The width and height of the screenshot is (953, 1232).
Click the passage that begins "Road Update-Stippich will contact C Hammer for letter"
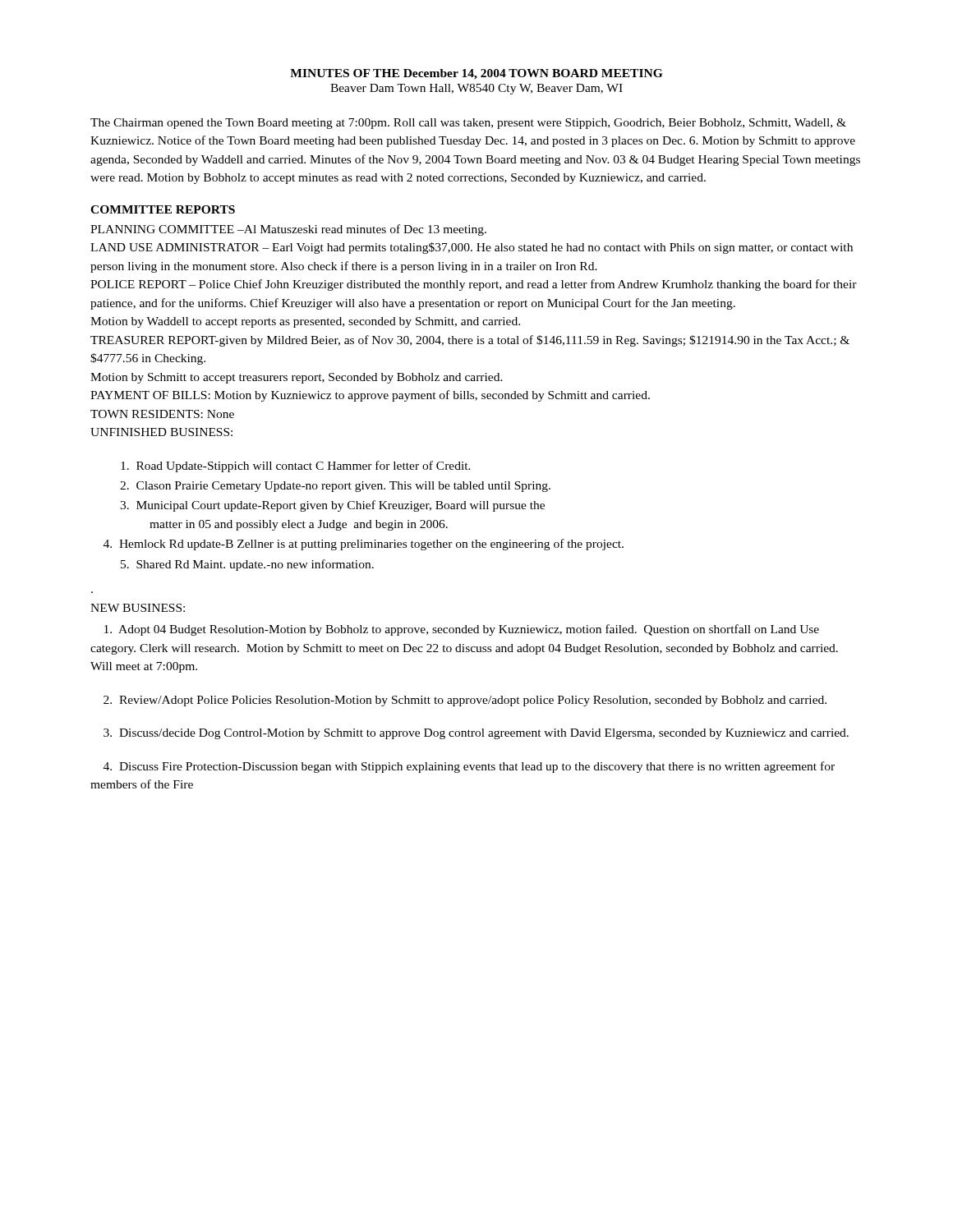[296, 465]
